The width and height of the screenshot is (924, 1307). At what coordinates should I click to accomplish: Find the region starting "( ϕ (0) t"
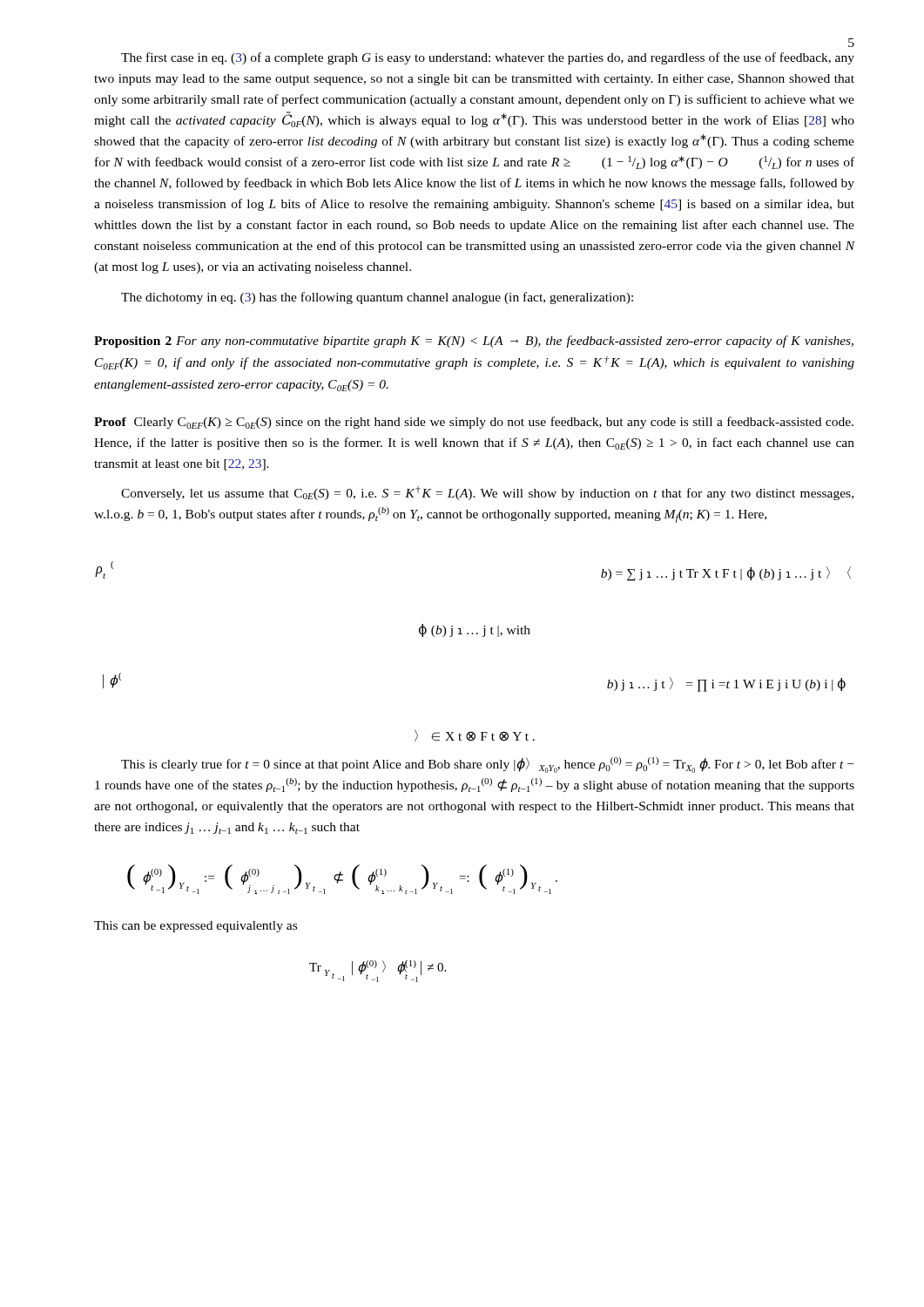pyautogui.click(x=474, y=877)
